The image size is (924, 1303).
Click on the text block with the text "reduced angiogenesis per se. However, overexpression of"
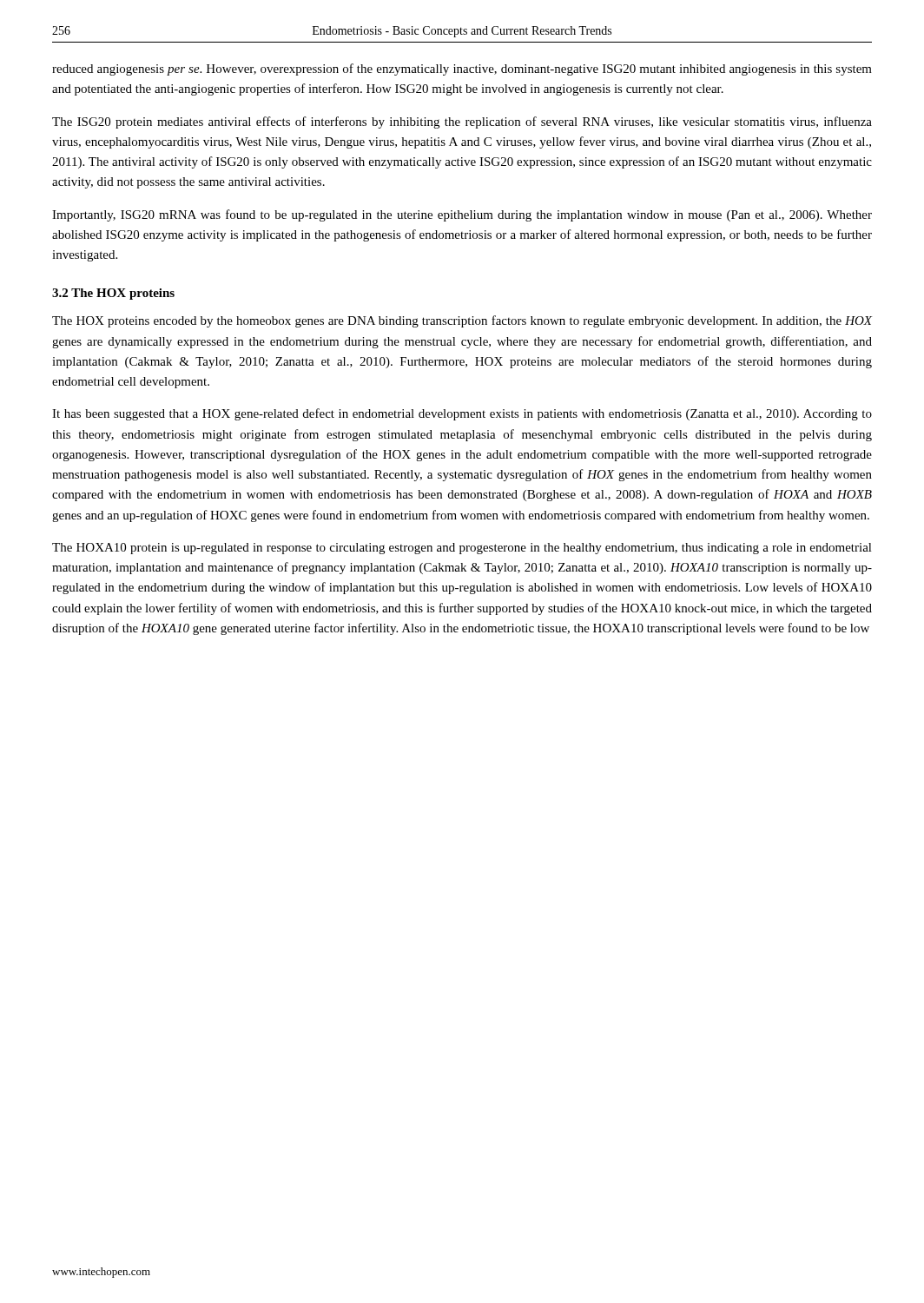[x=462, y=79]
